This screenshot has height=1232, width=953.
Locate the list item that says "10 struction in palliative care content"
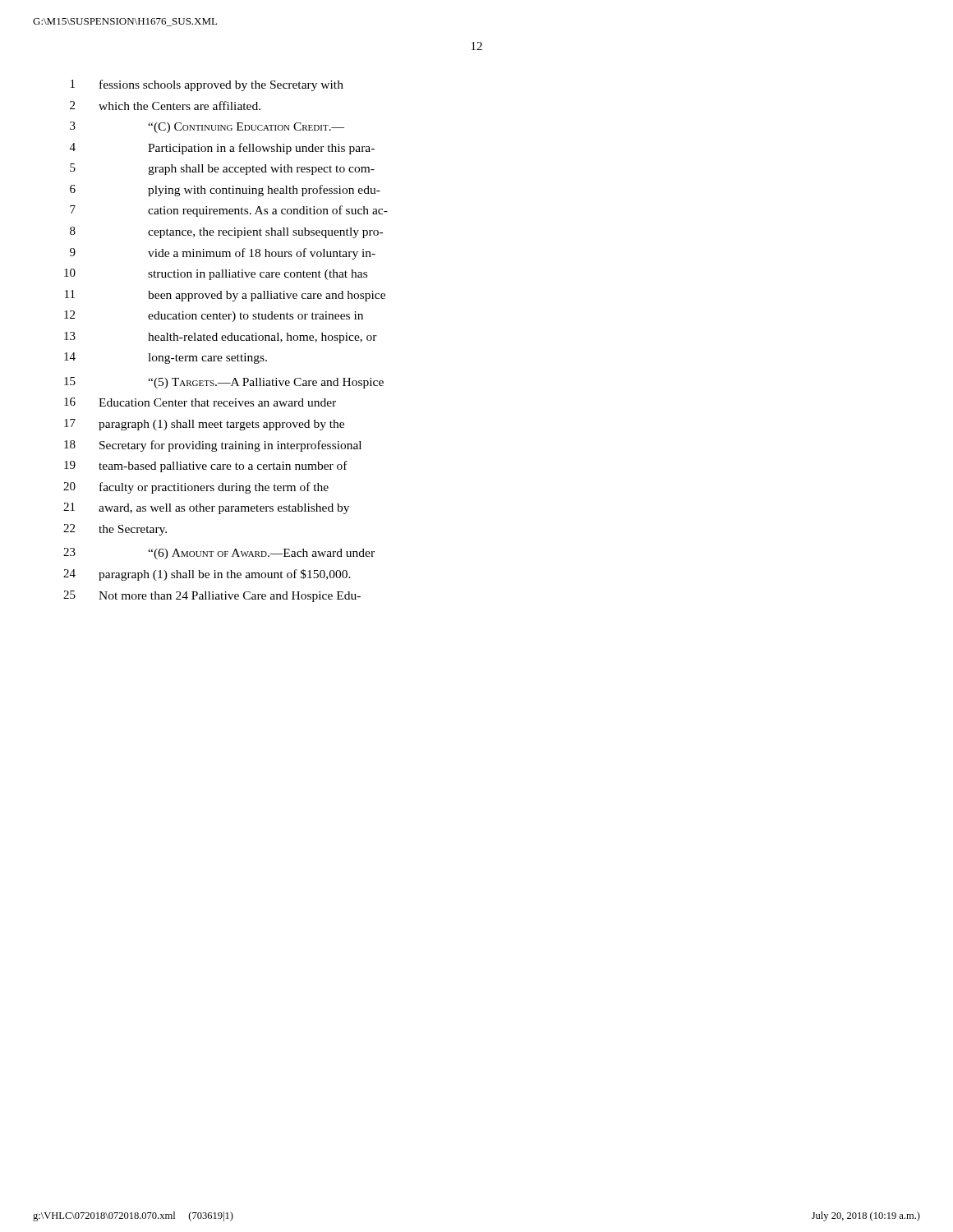pos(216,274)
